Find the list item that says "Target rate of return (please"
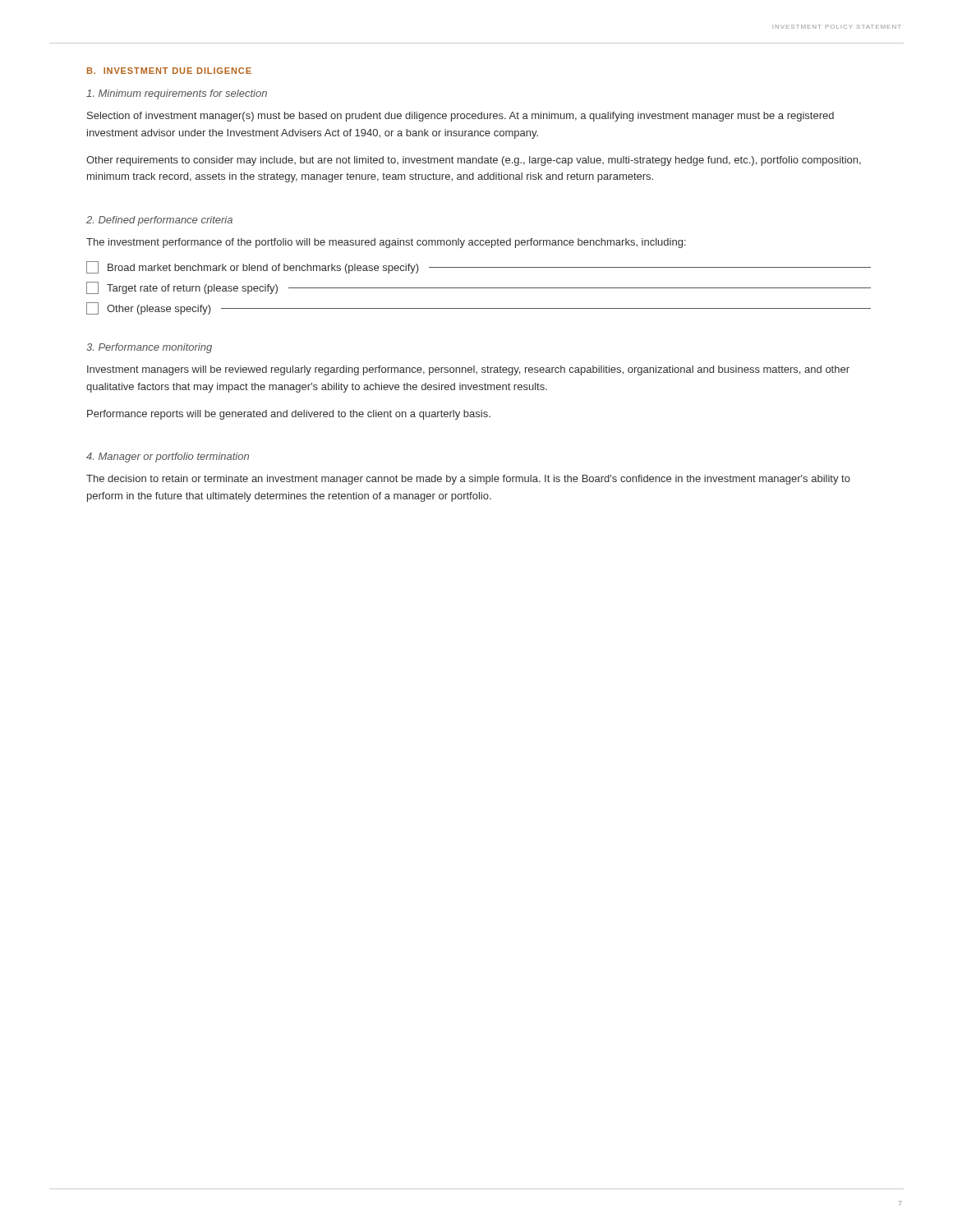This screenshot has height=1232, width=953. pos(479,288)
